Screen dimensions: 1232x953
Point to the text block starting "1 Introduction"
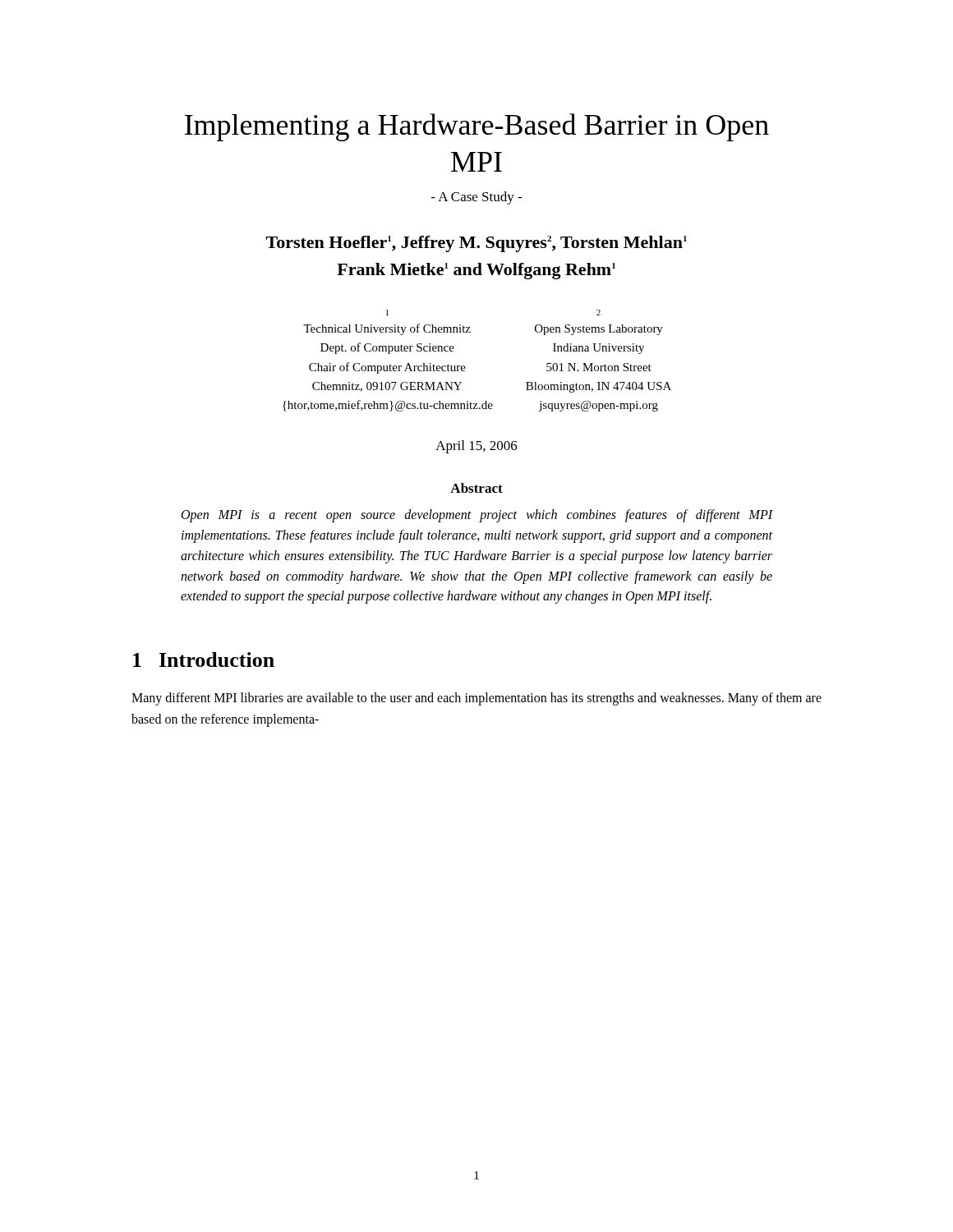[x=203, y=661]
